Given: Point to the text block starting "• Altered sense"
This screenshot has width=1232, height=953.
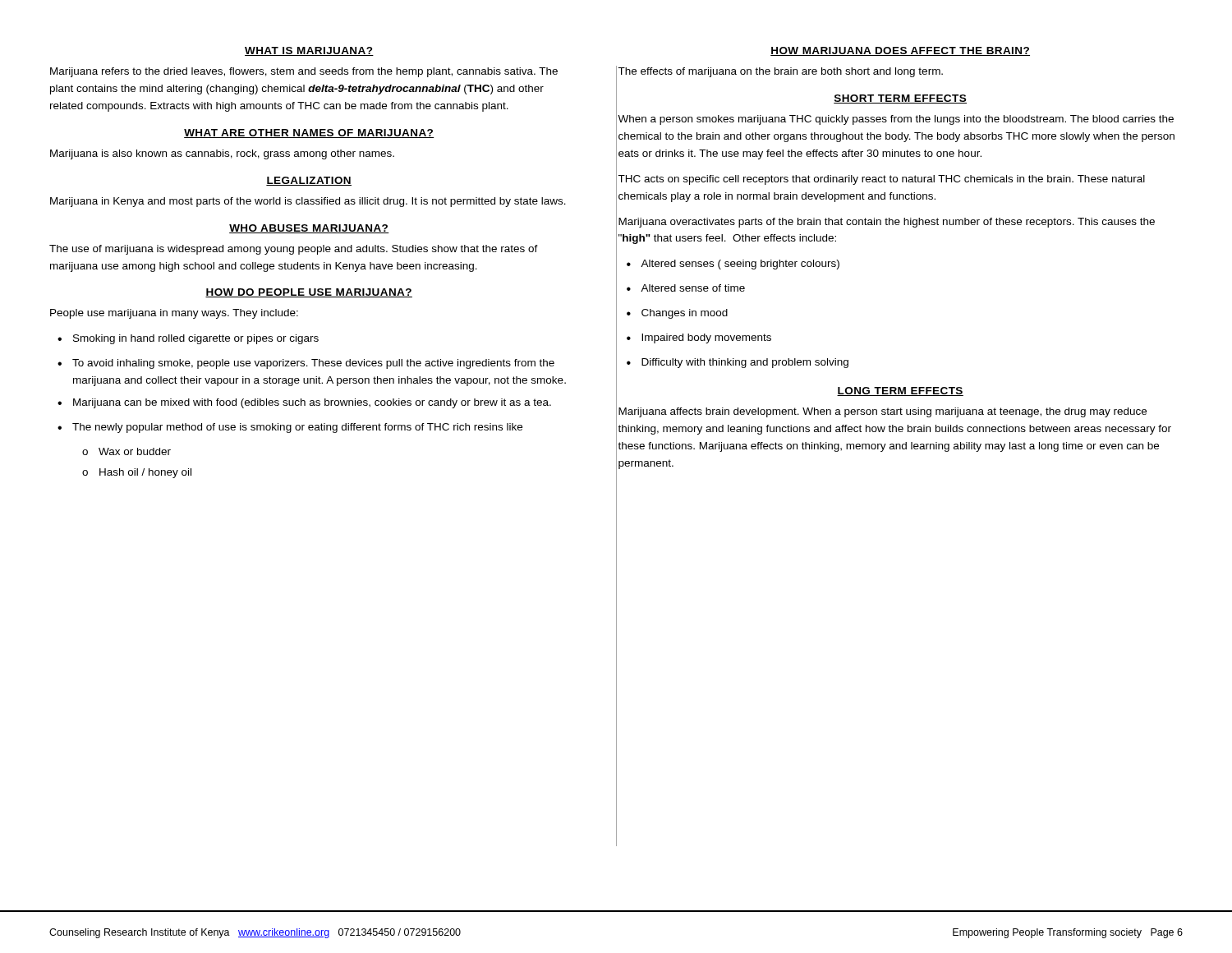Looking at the screenshot, I should [686, 290].
